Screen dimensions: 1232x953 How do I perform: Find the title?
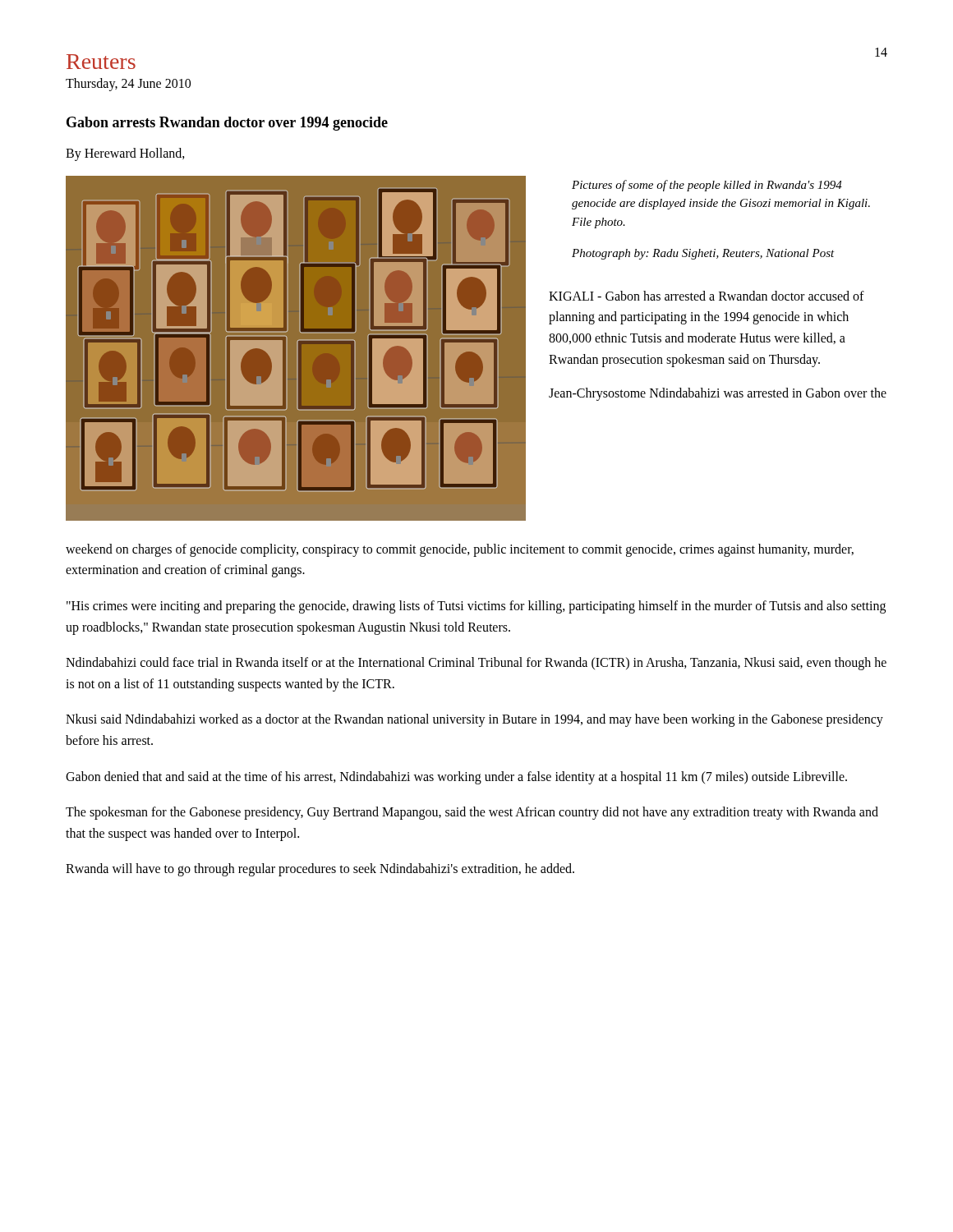[476, 70]
